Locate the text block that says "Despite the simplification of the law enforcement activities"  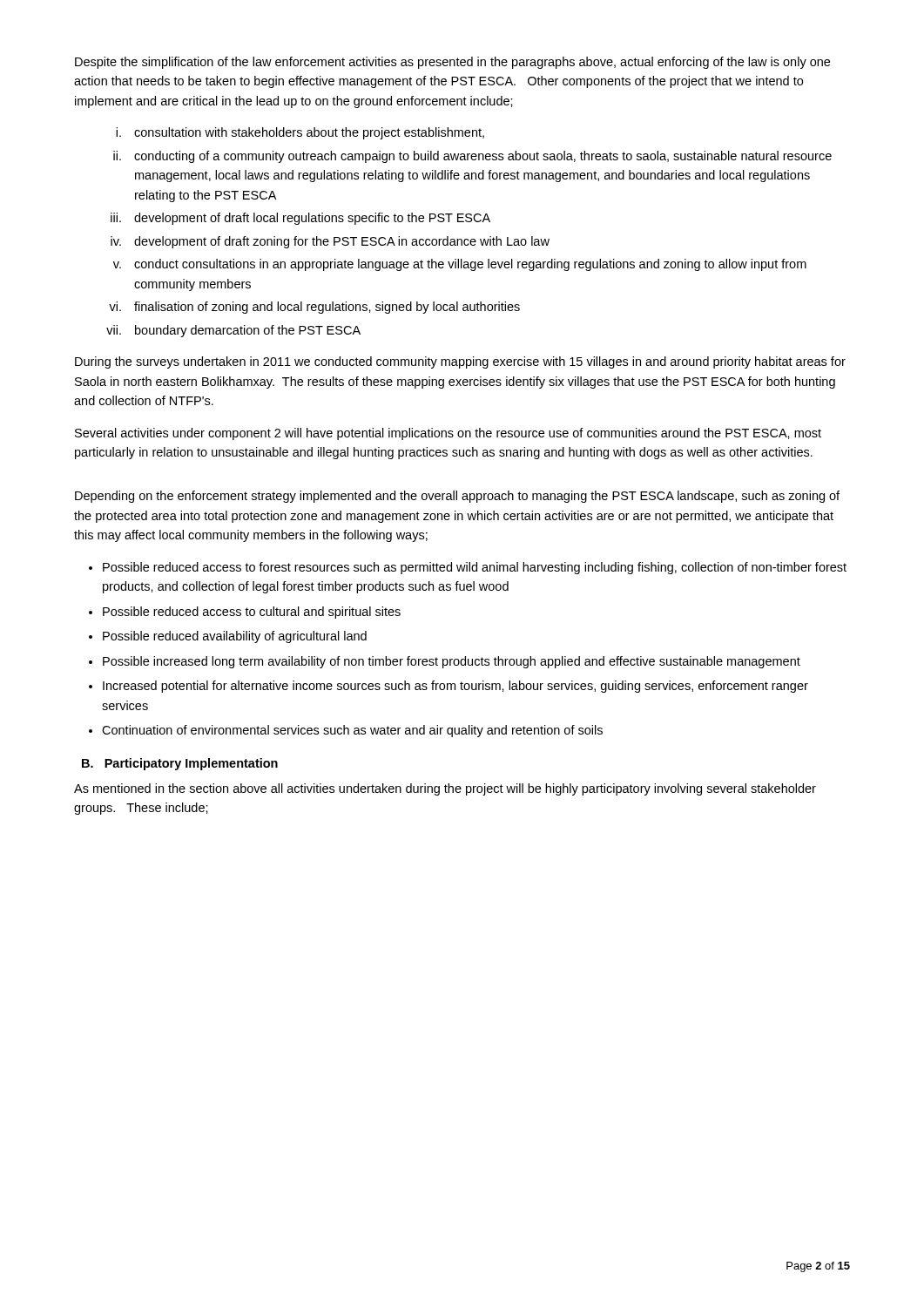pyautogui.click(x=452, y=81)
